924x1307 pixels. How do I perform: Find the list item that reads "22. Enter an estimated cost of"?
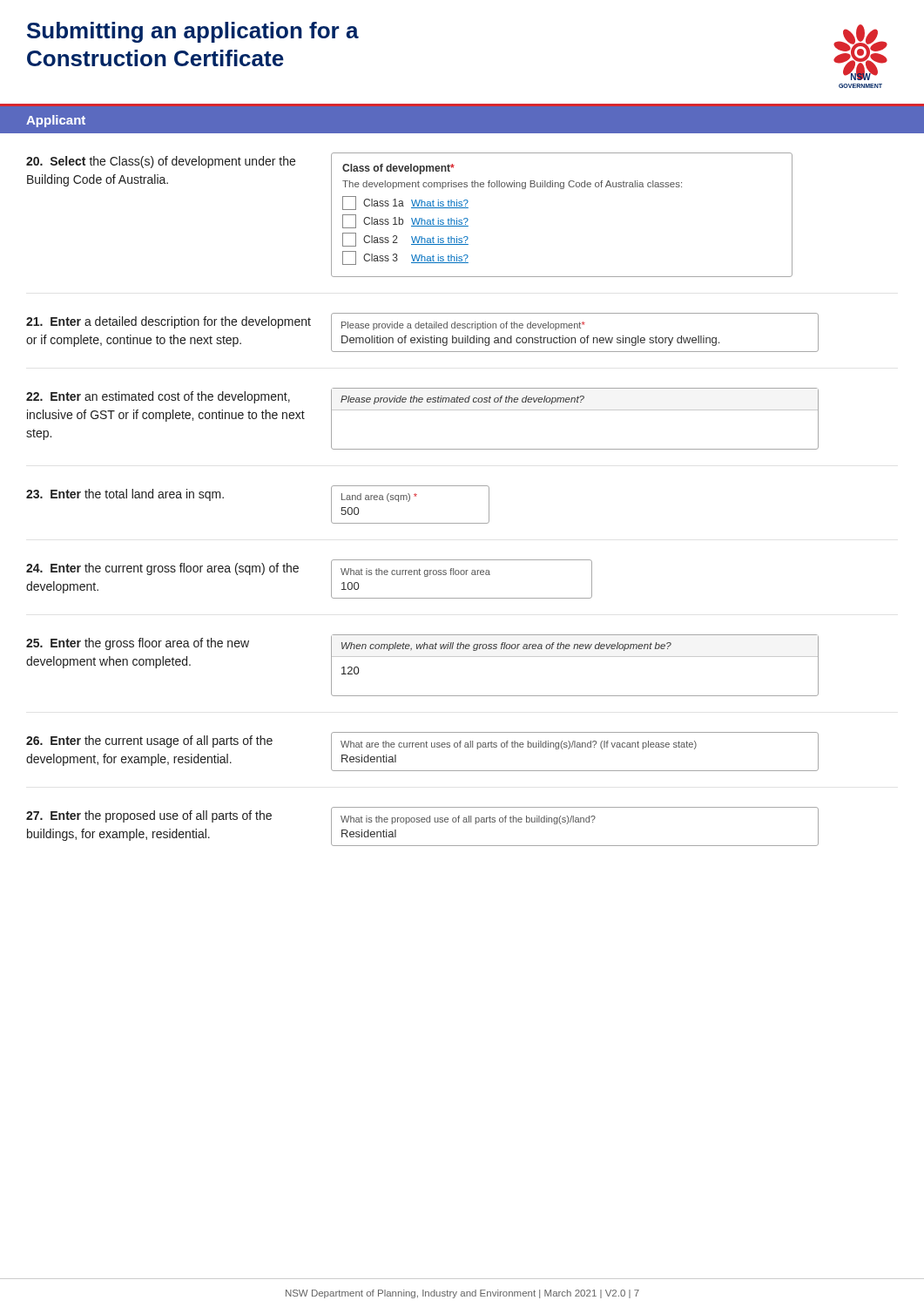[x=165, y=415]
